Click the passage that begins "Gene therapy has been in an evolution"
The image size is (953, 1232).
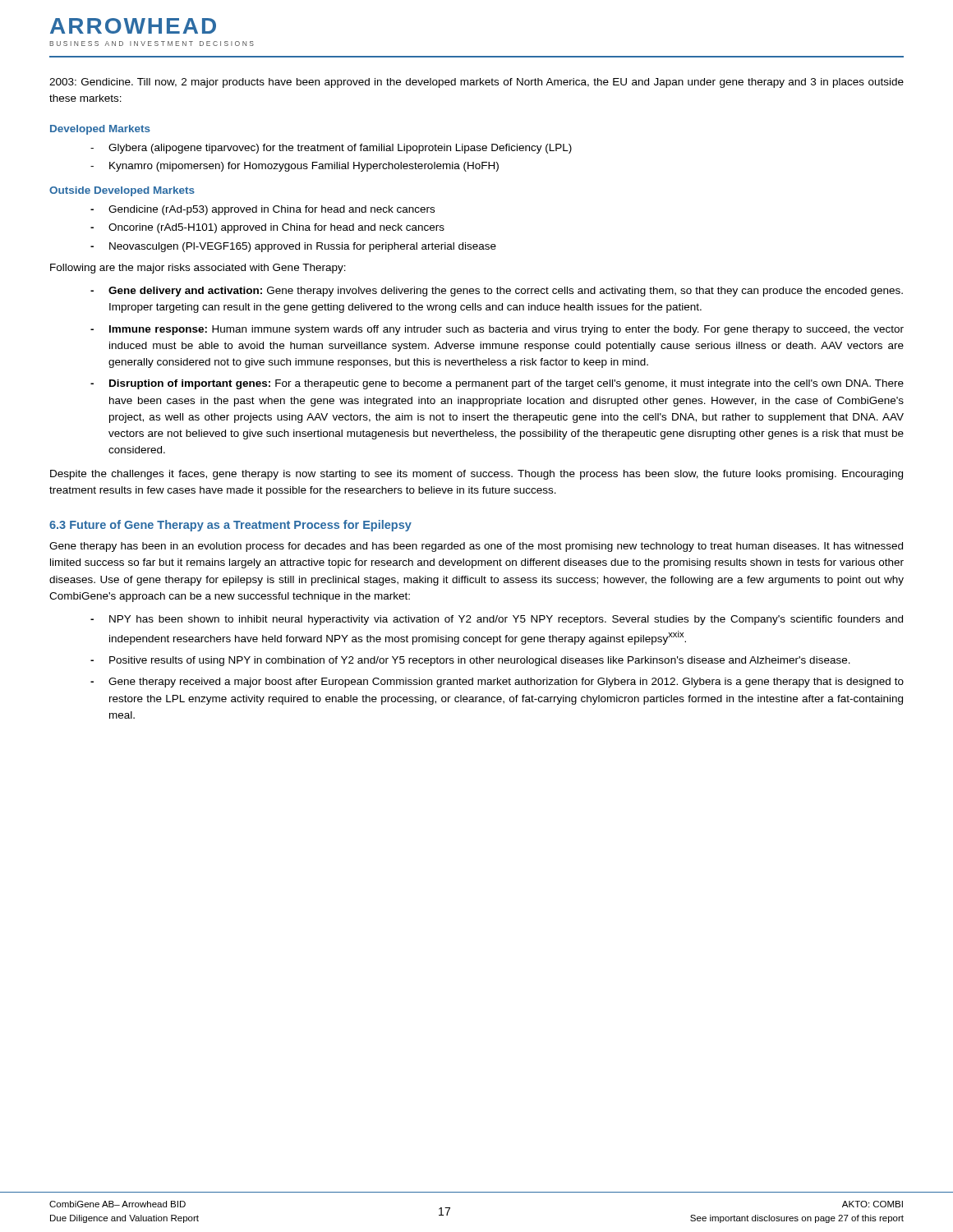point(476,571)
